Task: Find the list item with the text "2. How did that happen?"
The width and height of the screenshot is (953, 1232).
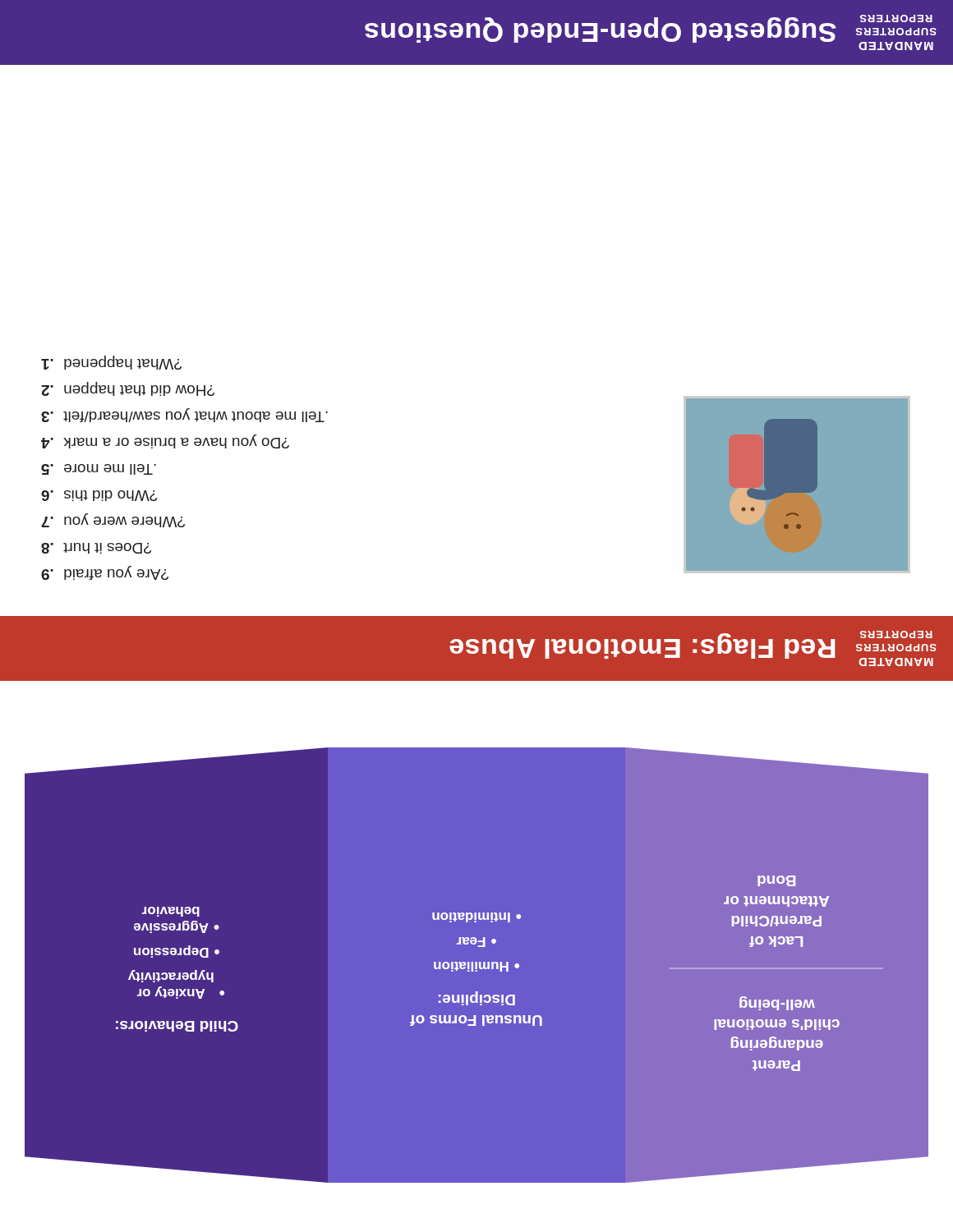Action: (128, 391)
